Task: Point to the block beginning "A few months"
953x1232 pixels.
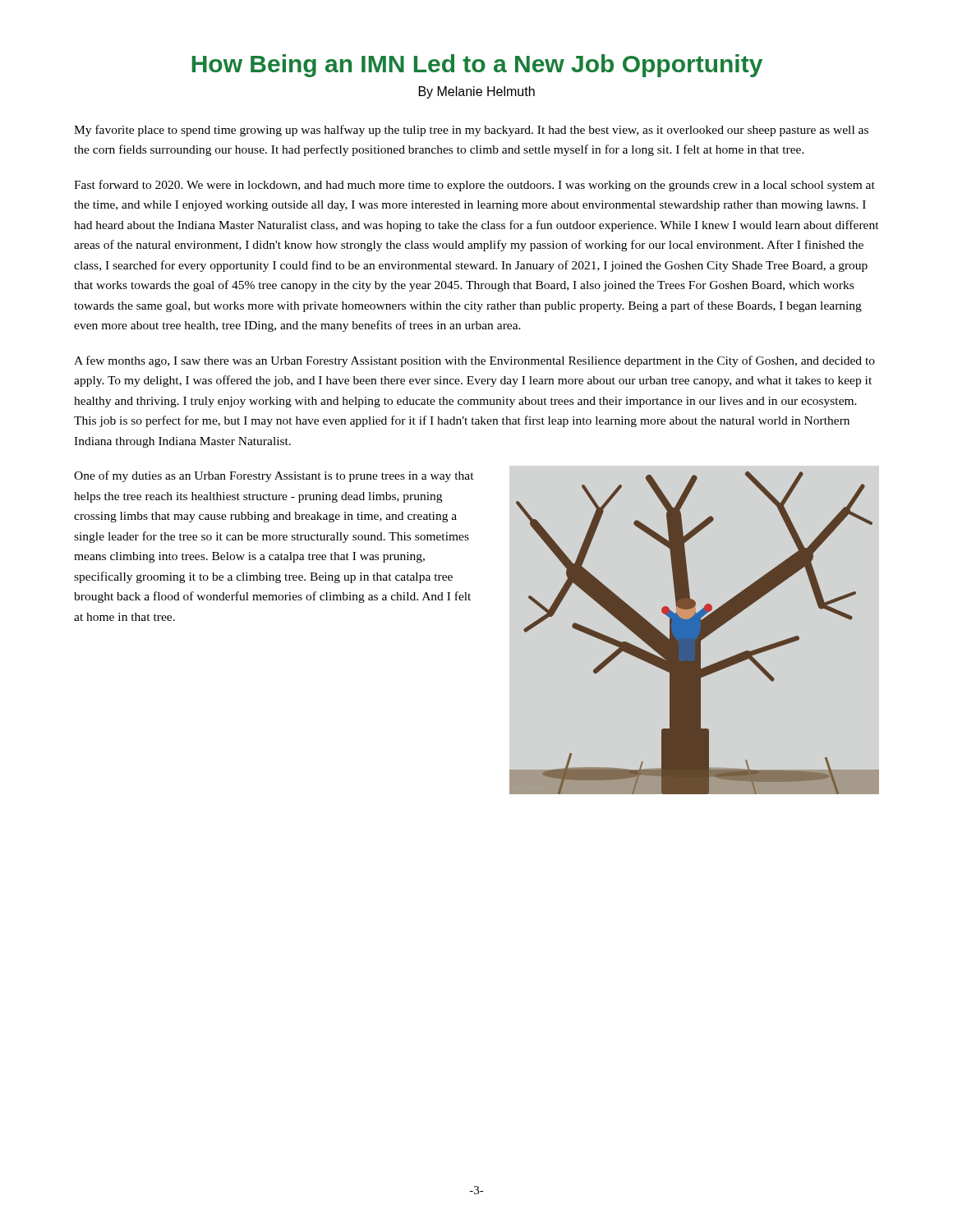Action: (x=474, y=400)
